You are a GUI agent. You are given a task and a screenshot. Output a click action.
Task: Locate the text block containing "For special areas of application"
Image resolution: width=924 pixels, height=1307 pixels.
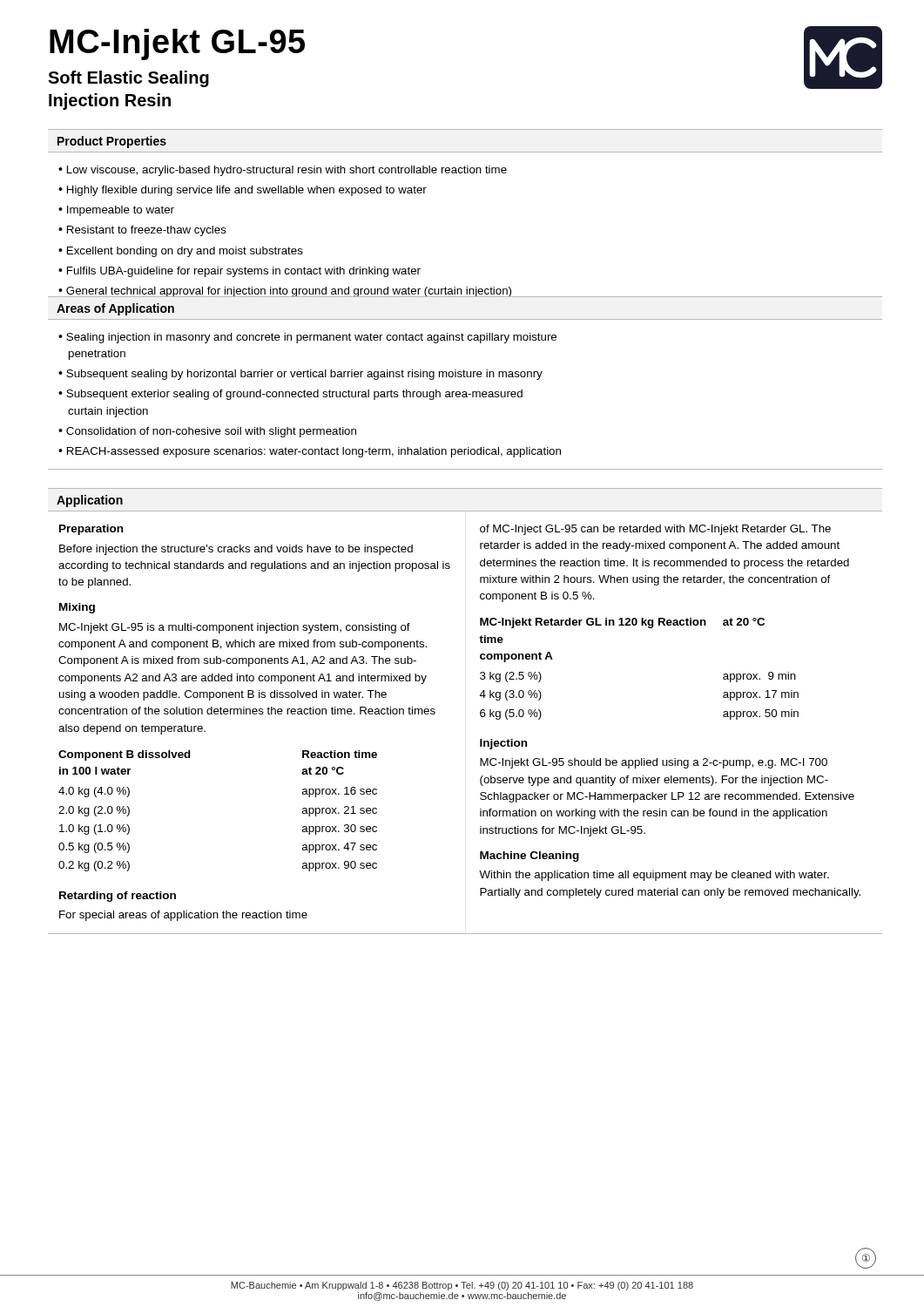pos(183,915)
